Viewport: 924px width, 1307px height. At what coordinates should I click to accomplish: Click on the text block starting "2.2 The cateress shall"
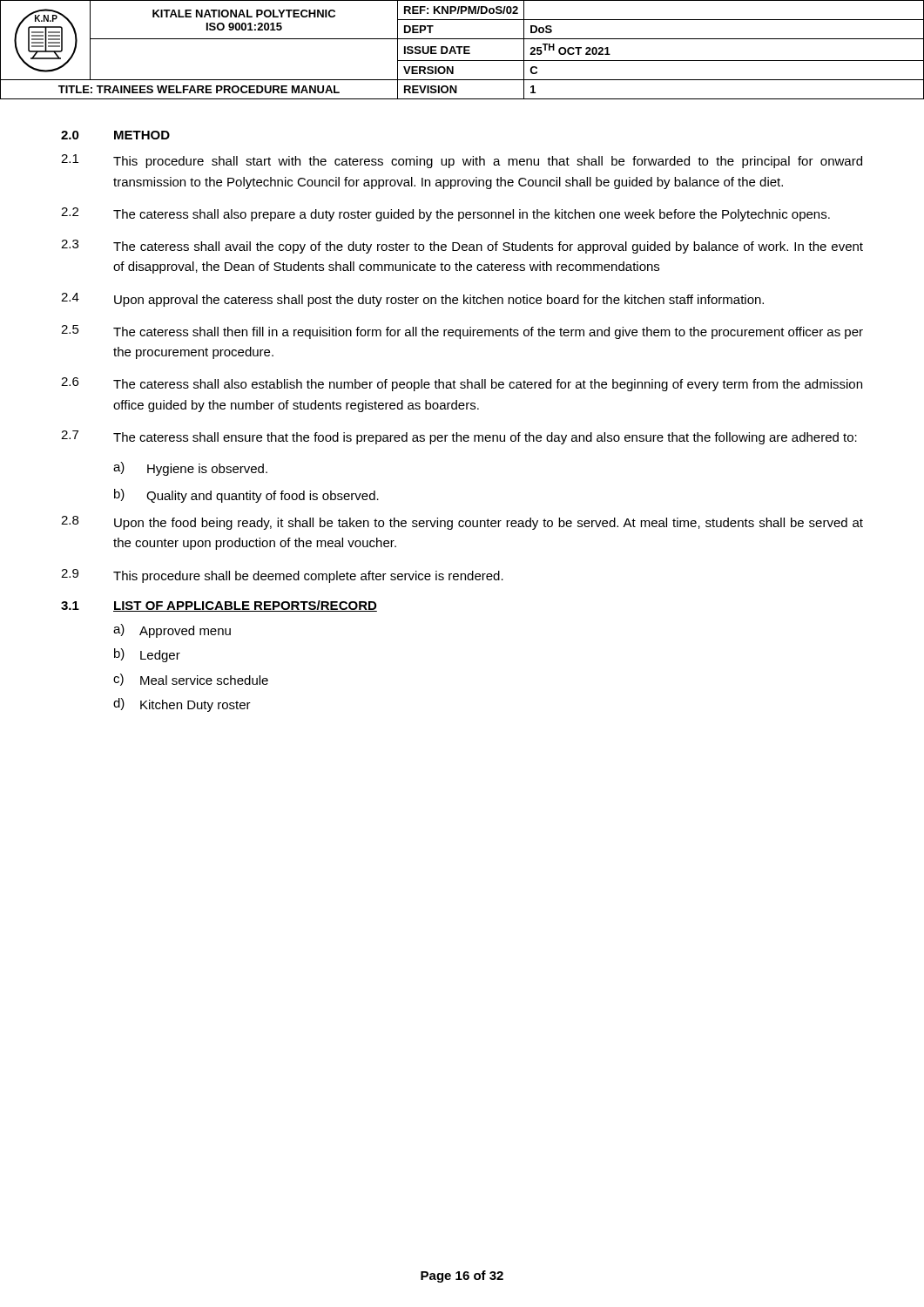(x=462, y=214)
